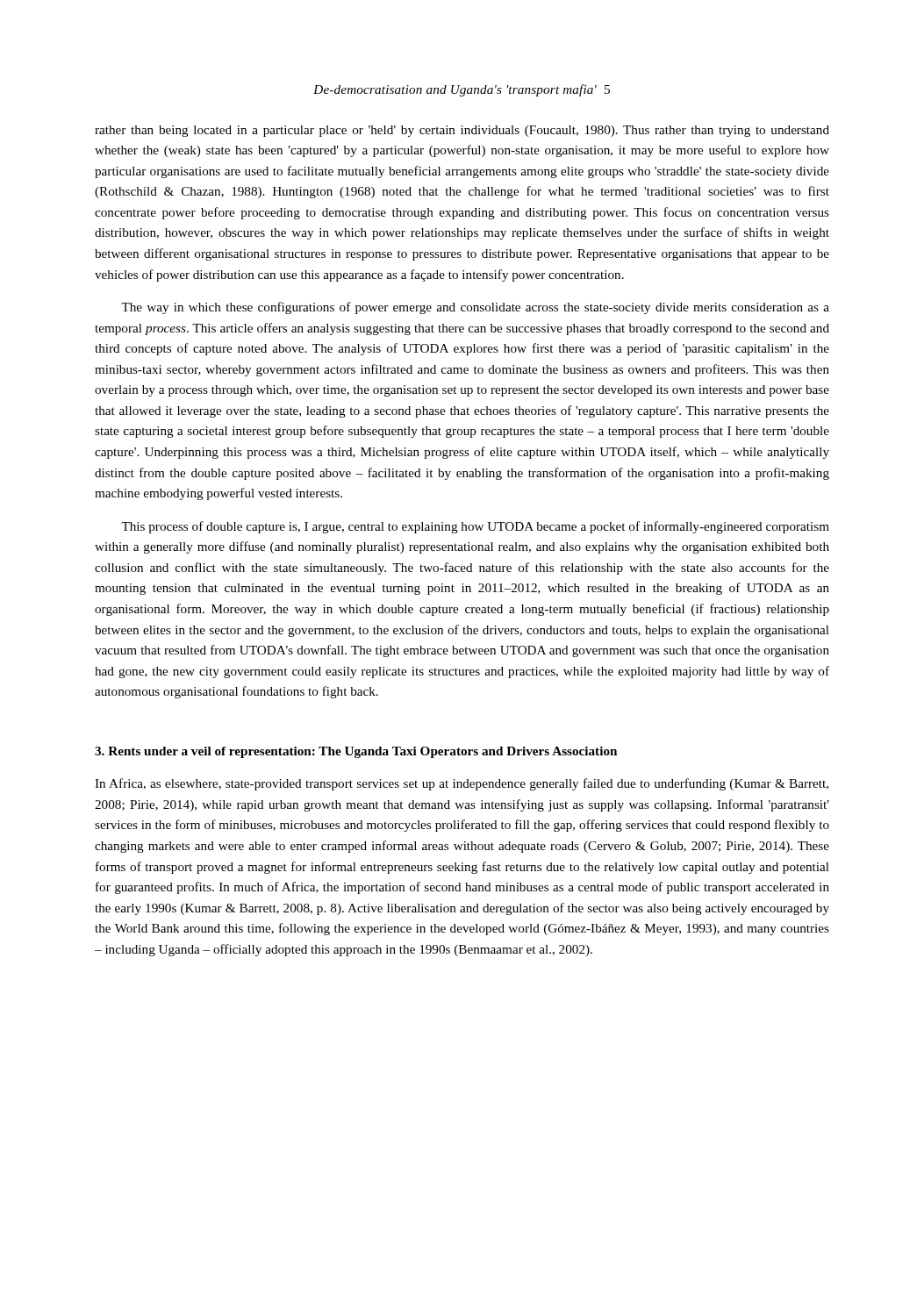Point to the passage starting "The way in which"
The width and height of the screenshot is (924, 1316).
pyautogui.click(x=462, y=400)
